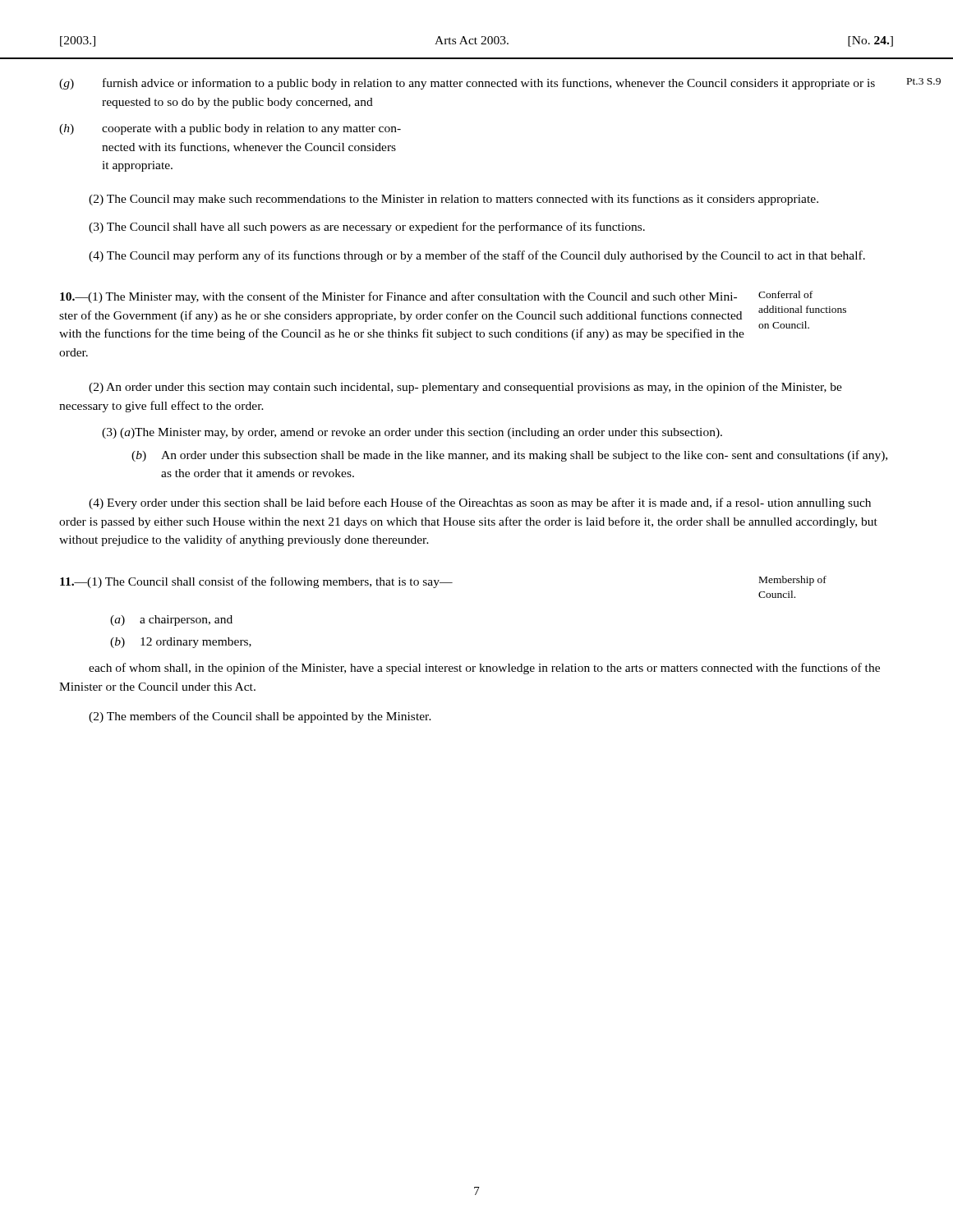Select the block starting "(3) The Council shall"
The width and height of the screenshot is (953, 1232).
click(367, 227)
